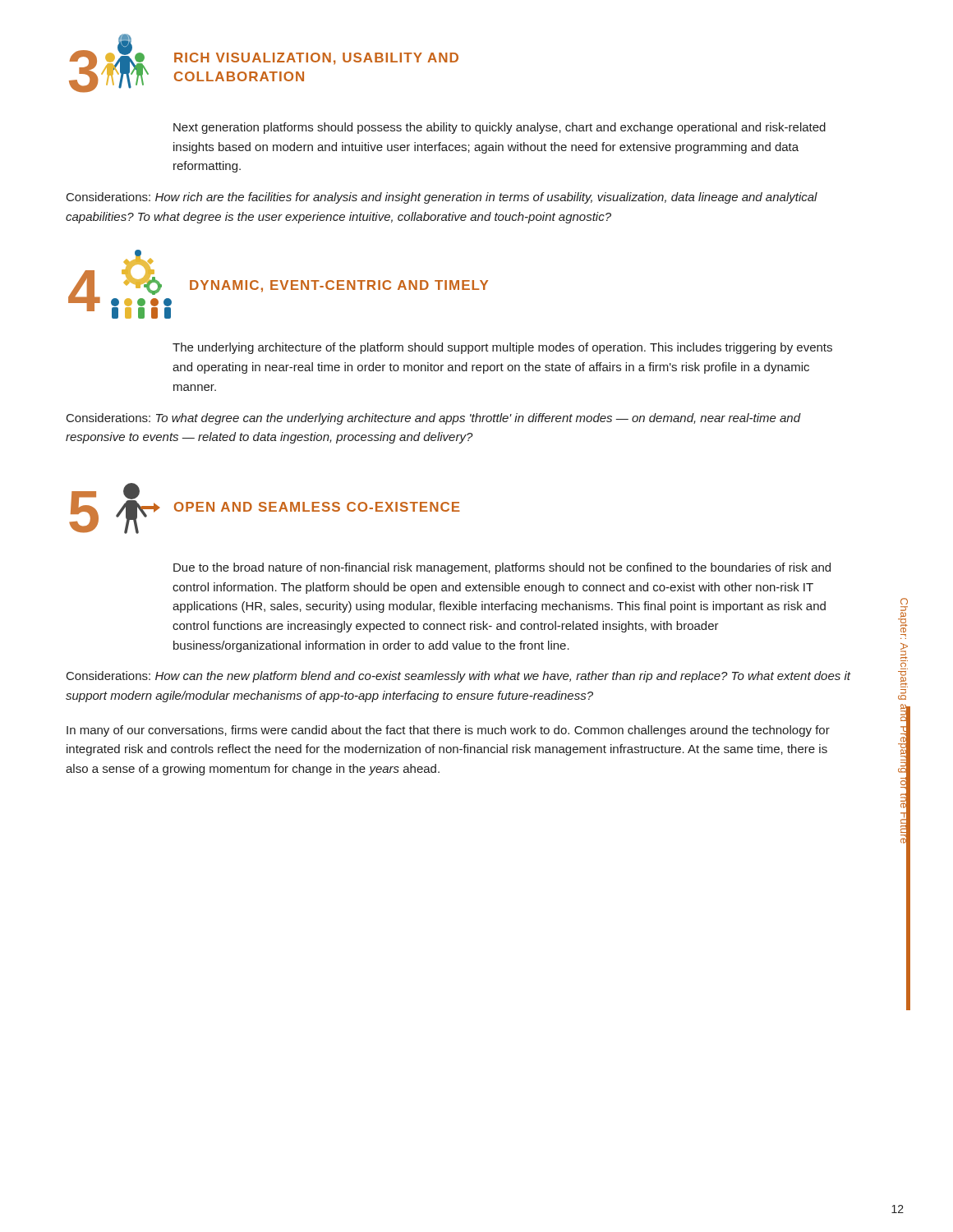Screen dimensions: 1232x953
Task: Click the passage that begins "Considerations: How rich are the facilities for analysis"
Action: point(441,206)
